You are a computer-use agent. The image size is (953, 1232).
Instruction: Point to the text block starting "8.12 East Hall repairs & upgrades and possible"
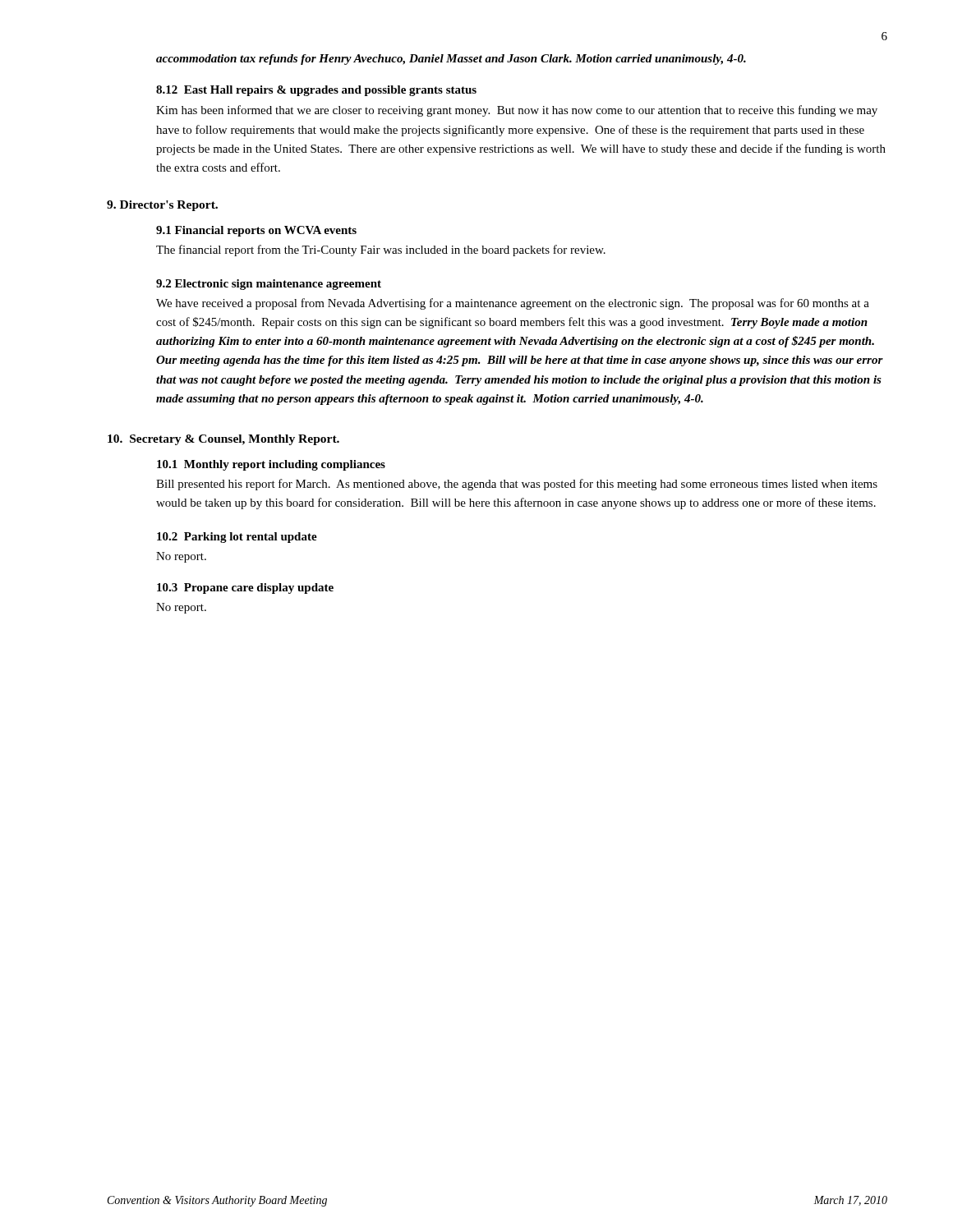point(316,90)
